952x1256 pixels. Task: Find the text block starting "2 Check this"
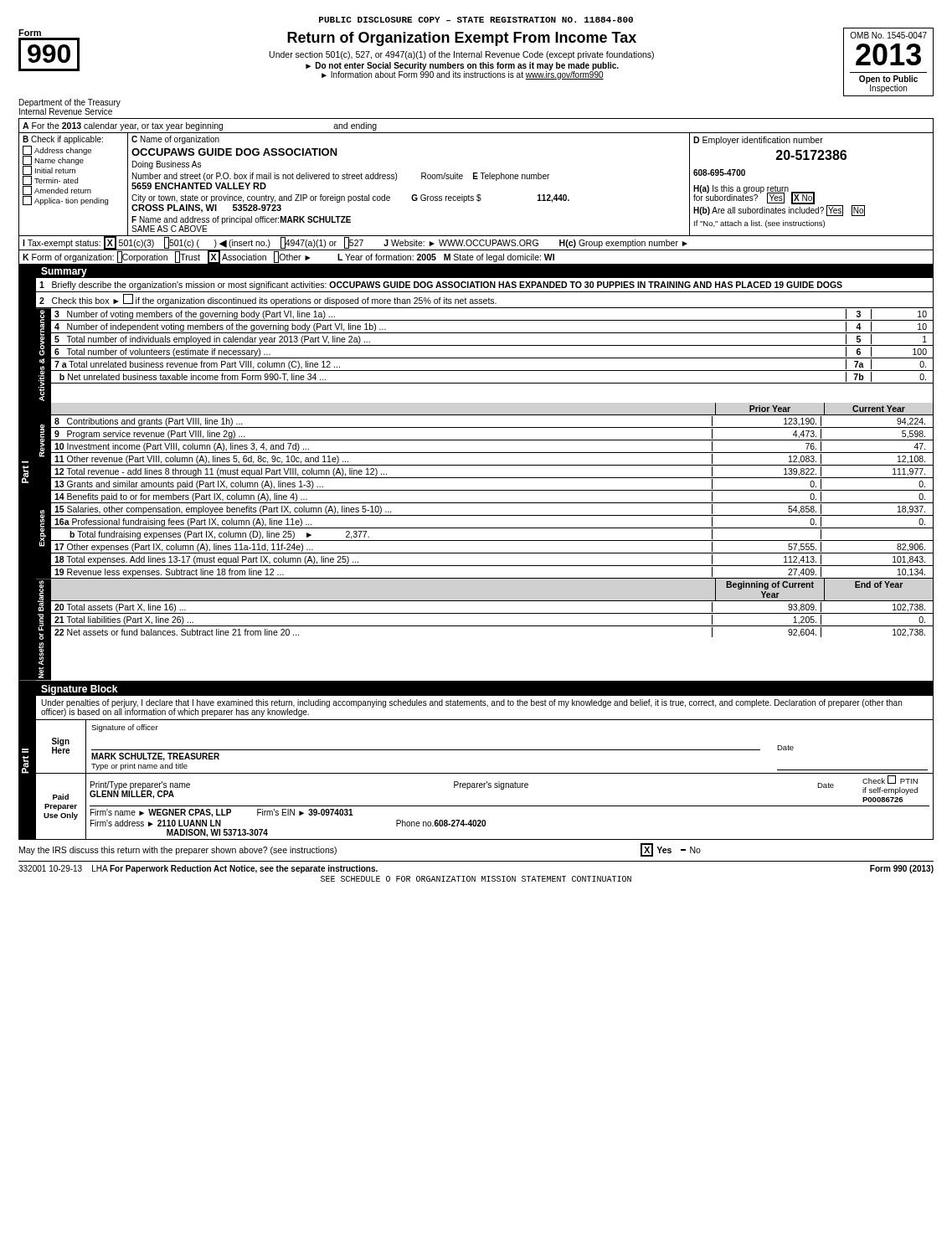click(x=268, y=300)
